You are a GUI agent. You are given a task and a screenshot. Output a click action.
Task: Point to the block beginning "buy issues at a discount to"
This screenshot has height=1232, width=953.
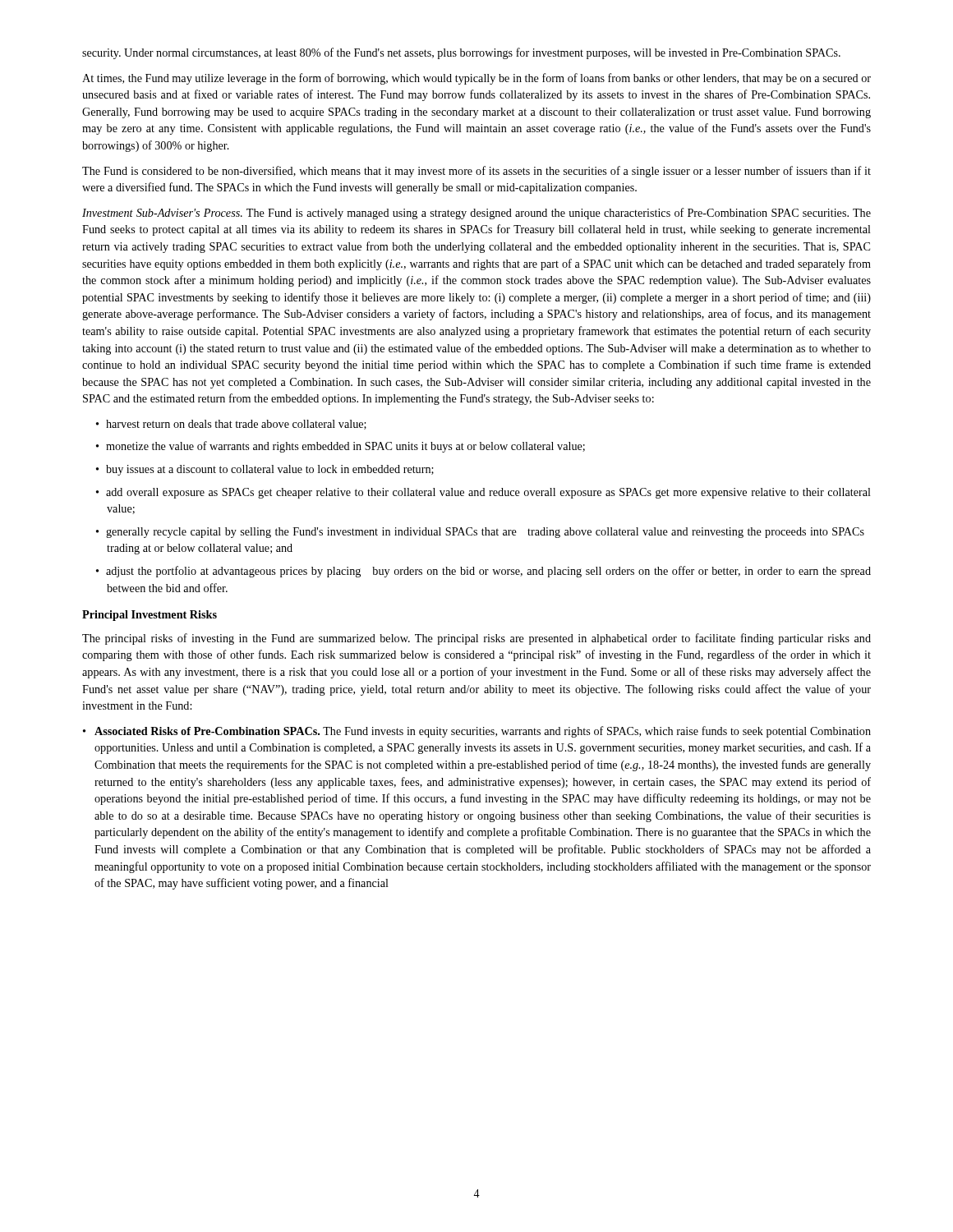(x=270, y=469)
